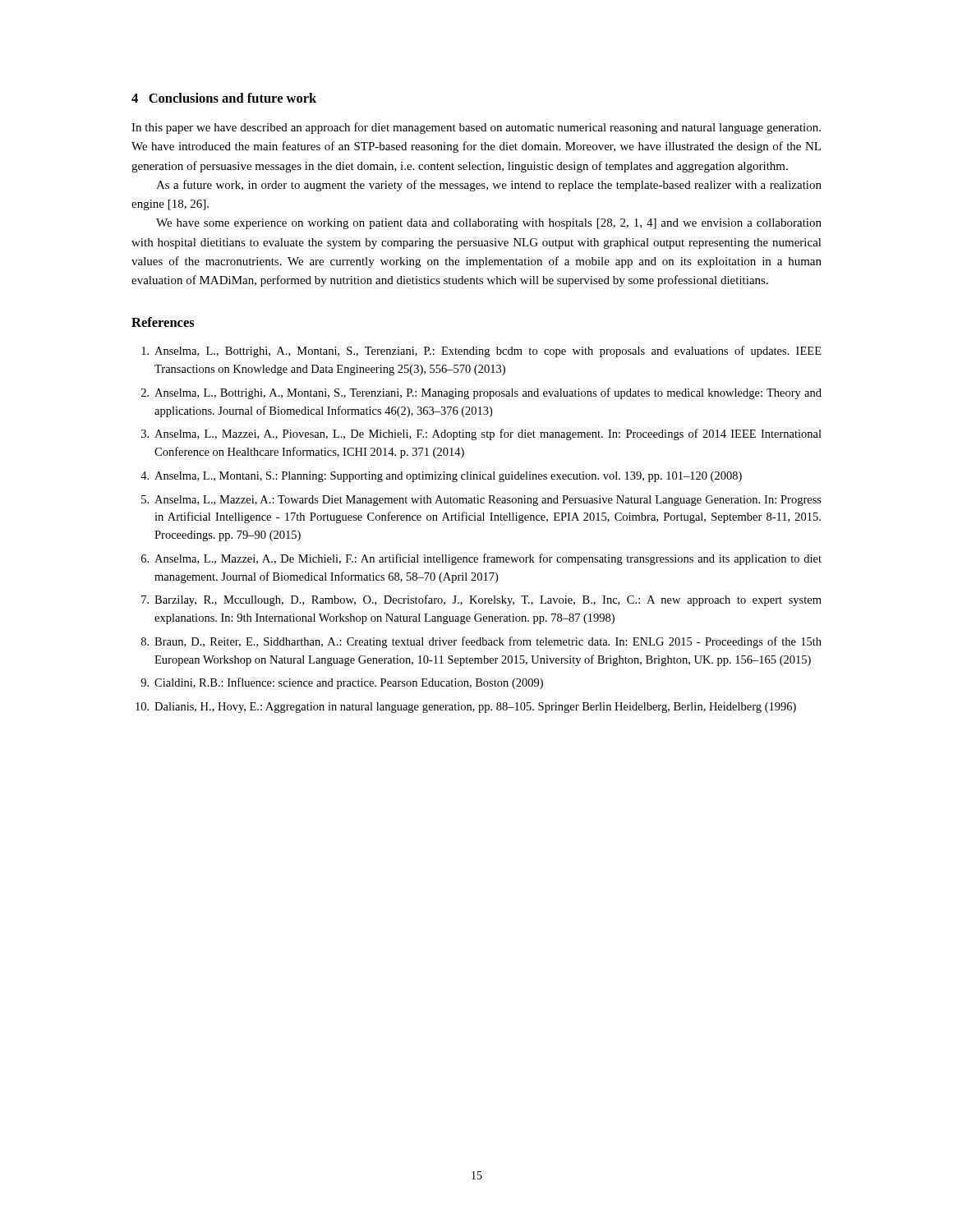Viewport: 953px width, 1232px height.
Task: Locate the block starting "4 Conclusions and future work"
Action: 224,98
